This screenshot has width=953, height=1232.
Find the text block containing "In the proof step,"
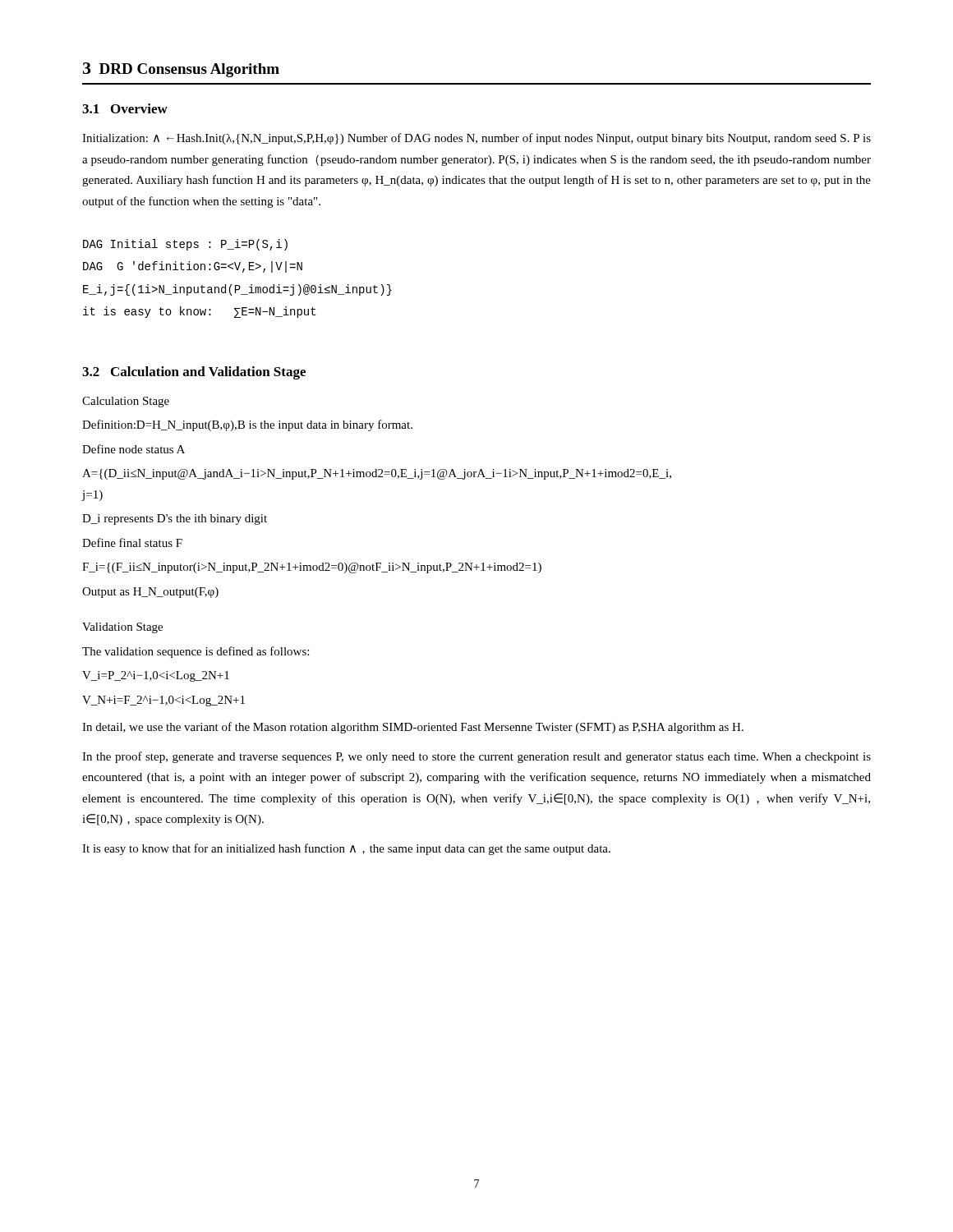[x=476, y=787]
